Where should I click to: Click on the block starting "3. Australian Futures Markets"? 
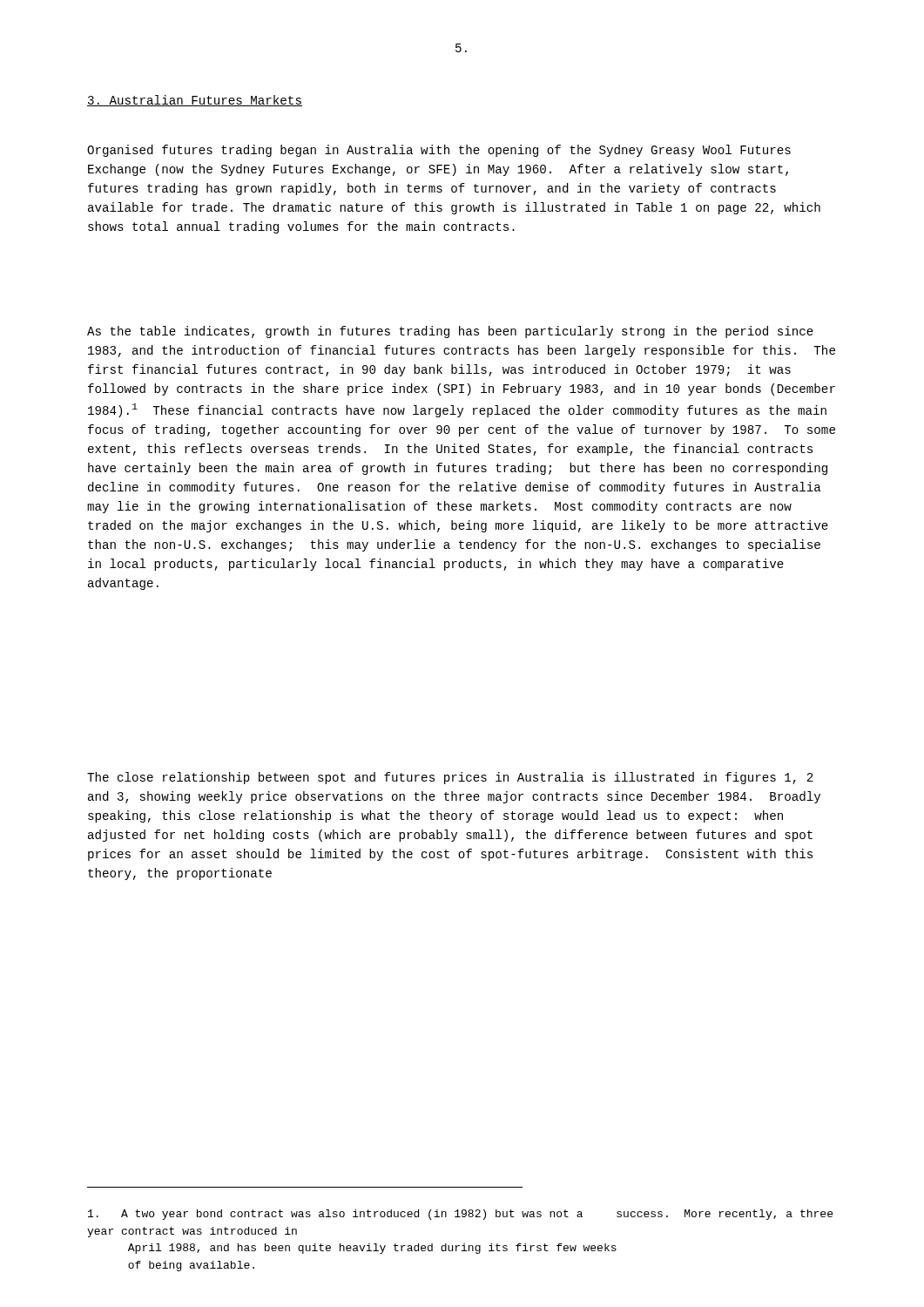click(x=195, y=101)
